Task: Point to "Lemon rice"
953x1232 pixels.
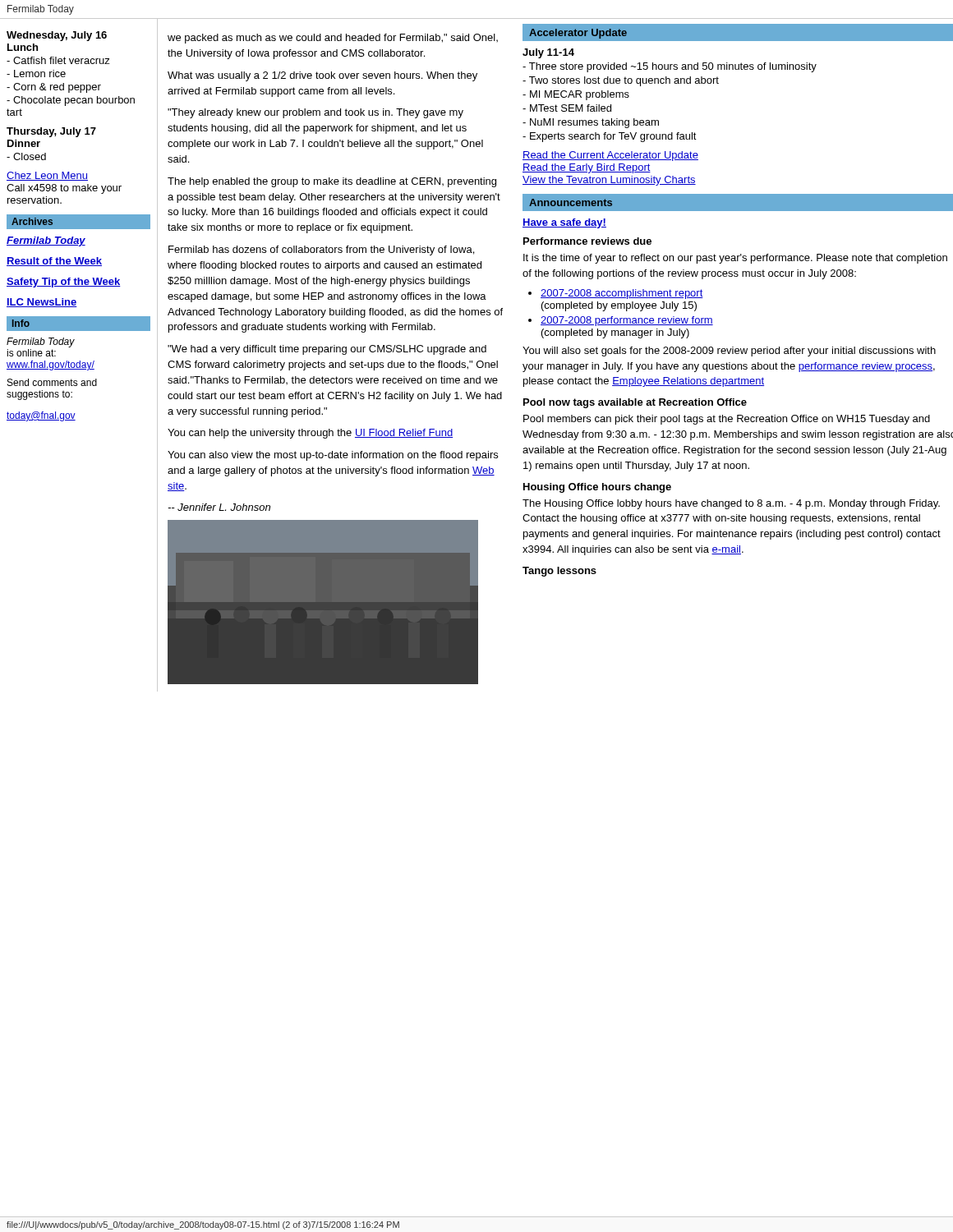Action: click(36, 74)
